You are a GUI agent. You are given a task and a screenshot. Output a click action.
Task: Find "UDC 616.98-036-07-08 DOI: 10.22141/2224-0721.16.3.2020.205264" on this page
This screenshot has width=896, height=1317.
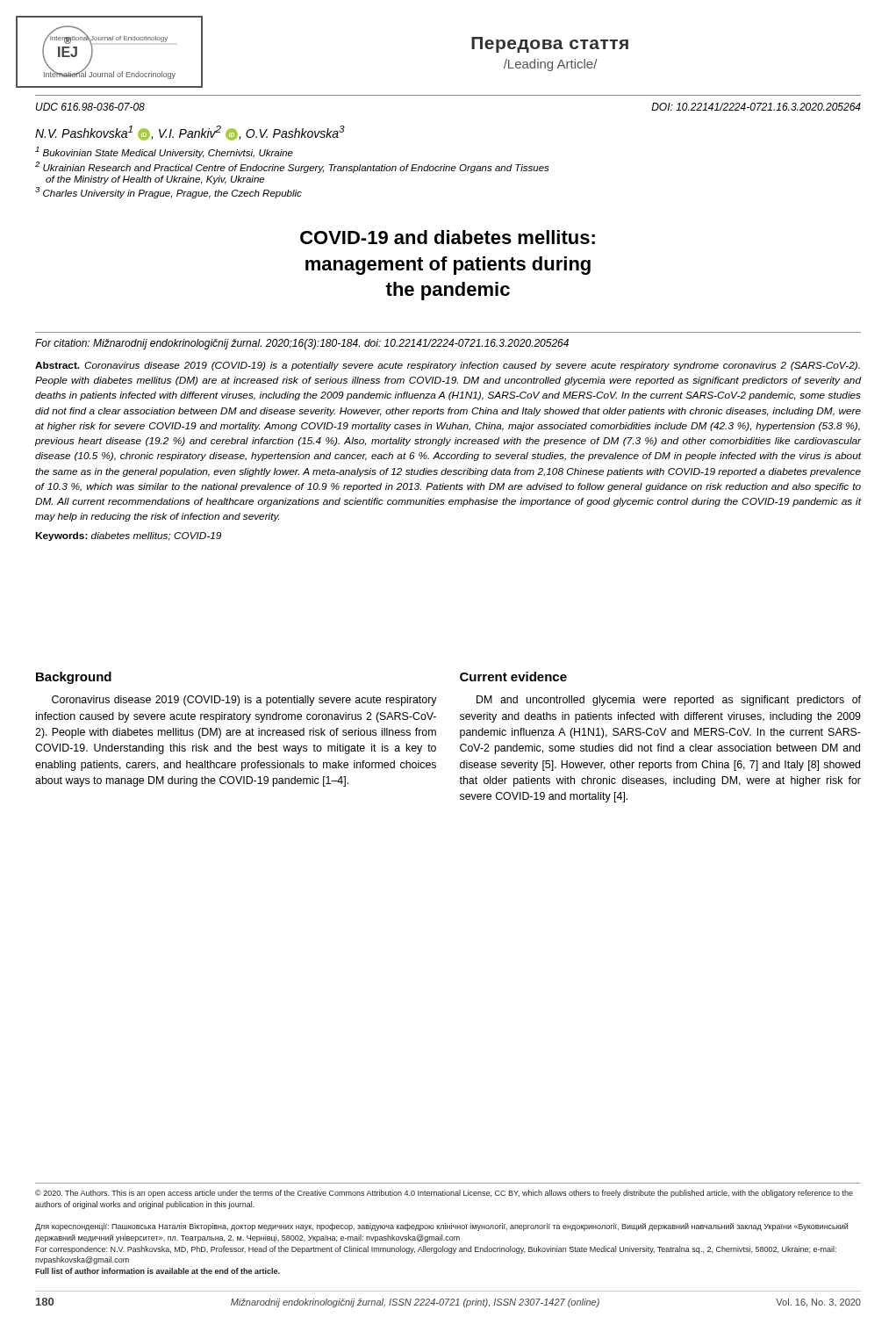102,107
